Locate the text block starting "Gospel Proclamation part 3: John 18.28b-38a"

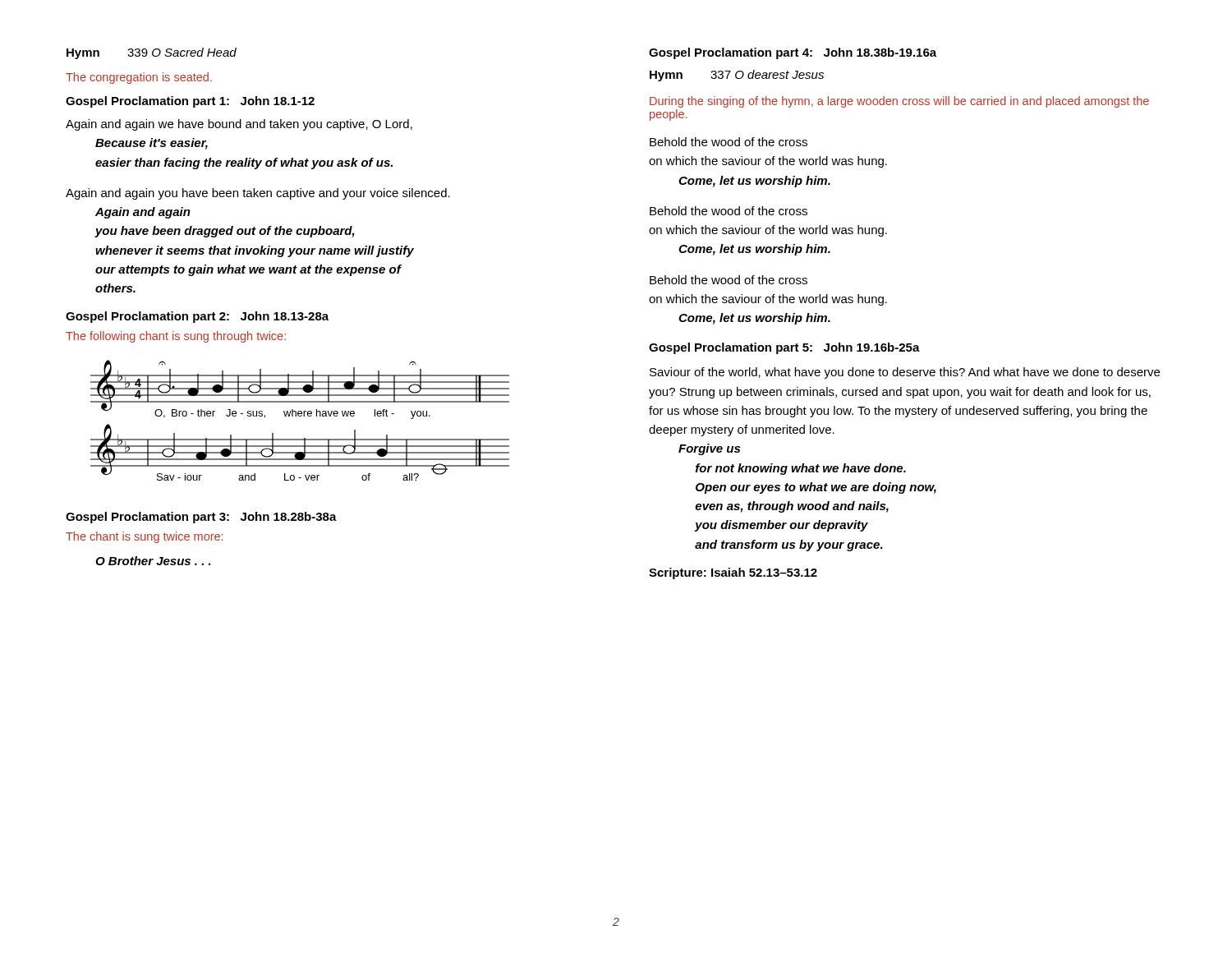click(201, 517)
